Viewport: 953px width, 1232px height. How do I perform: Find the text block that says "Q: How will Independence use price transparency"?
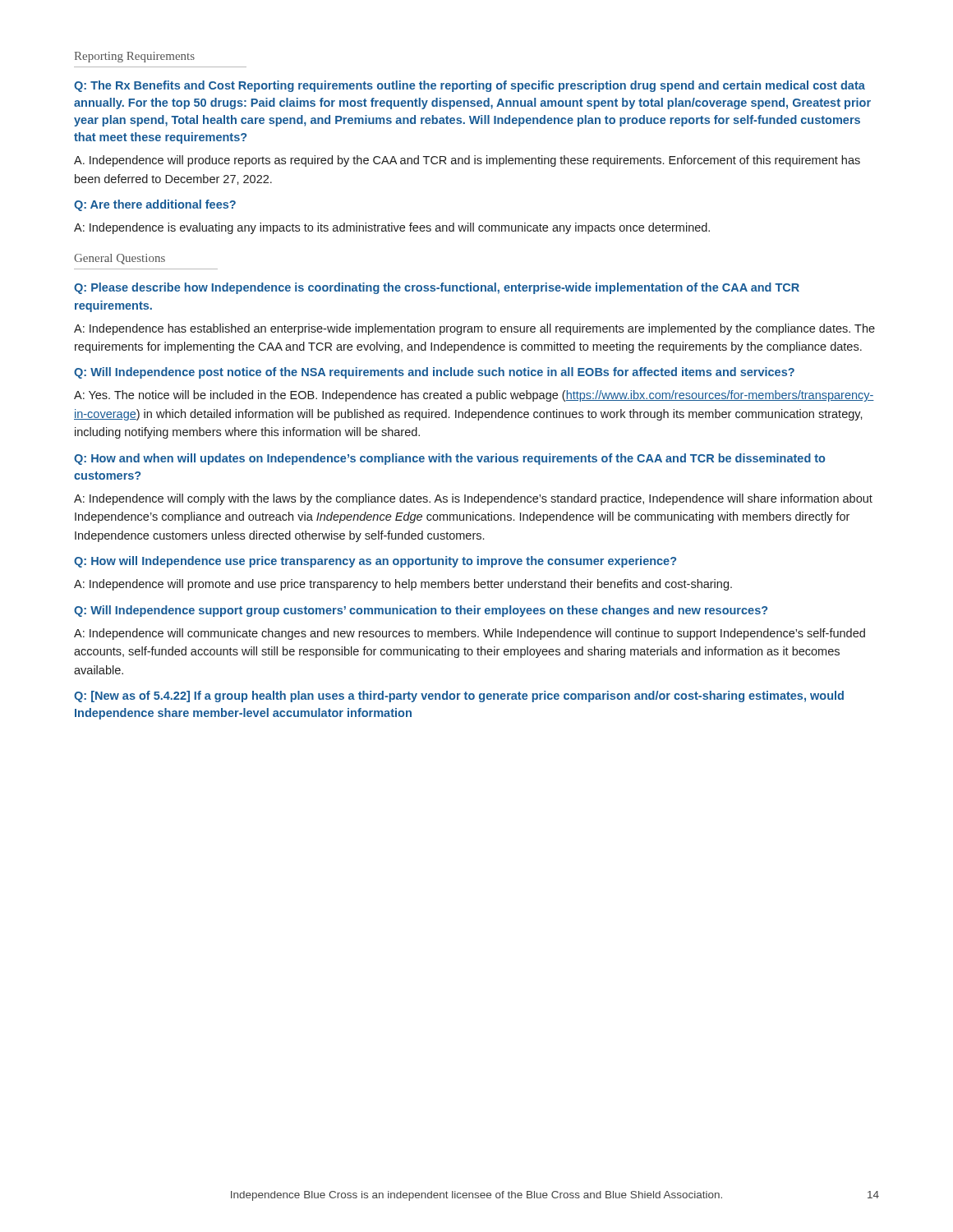[375, 561]
